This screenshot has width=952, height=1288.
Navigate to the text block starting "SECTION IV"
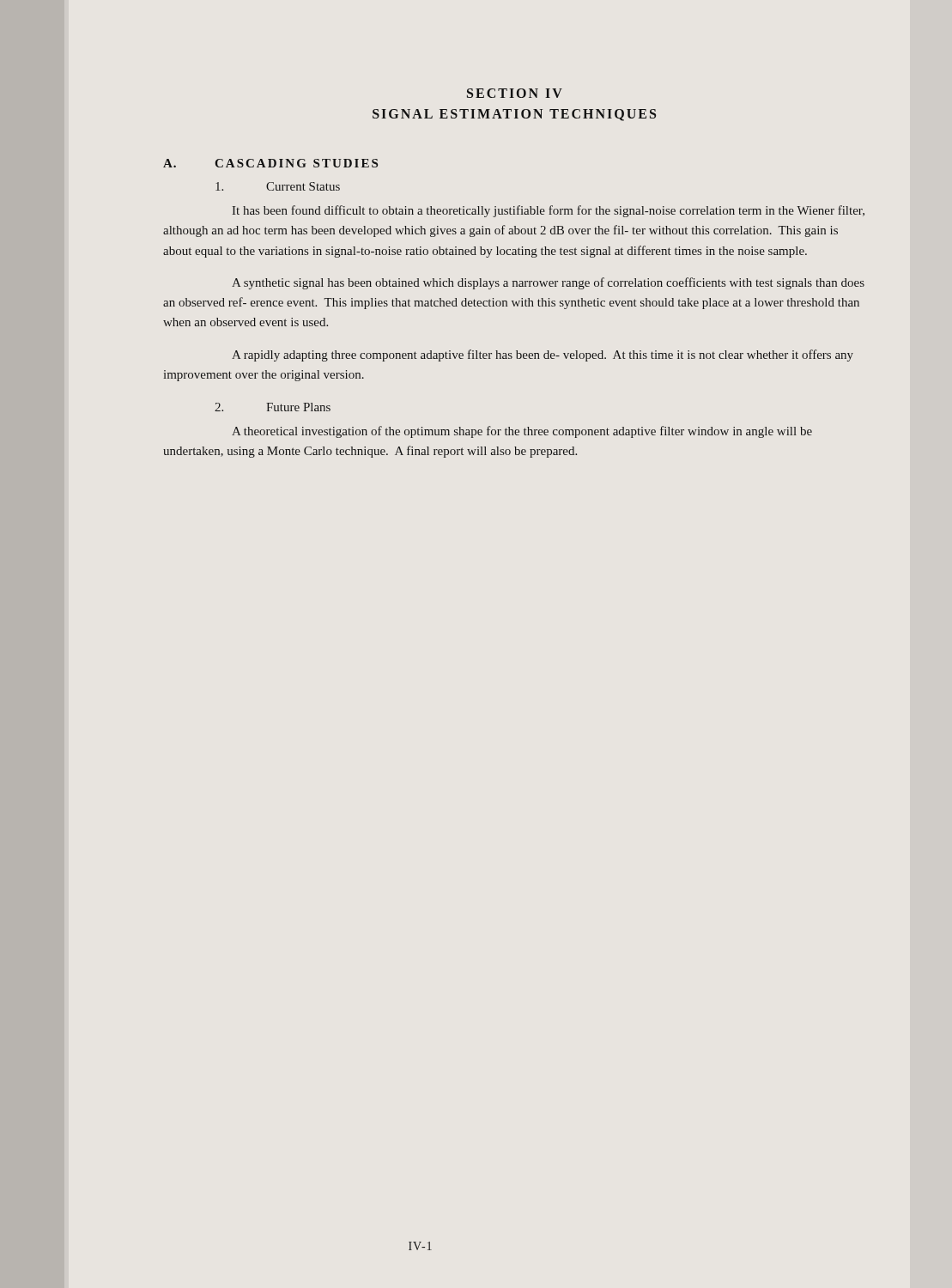click(x=515, y=93)
